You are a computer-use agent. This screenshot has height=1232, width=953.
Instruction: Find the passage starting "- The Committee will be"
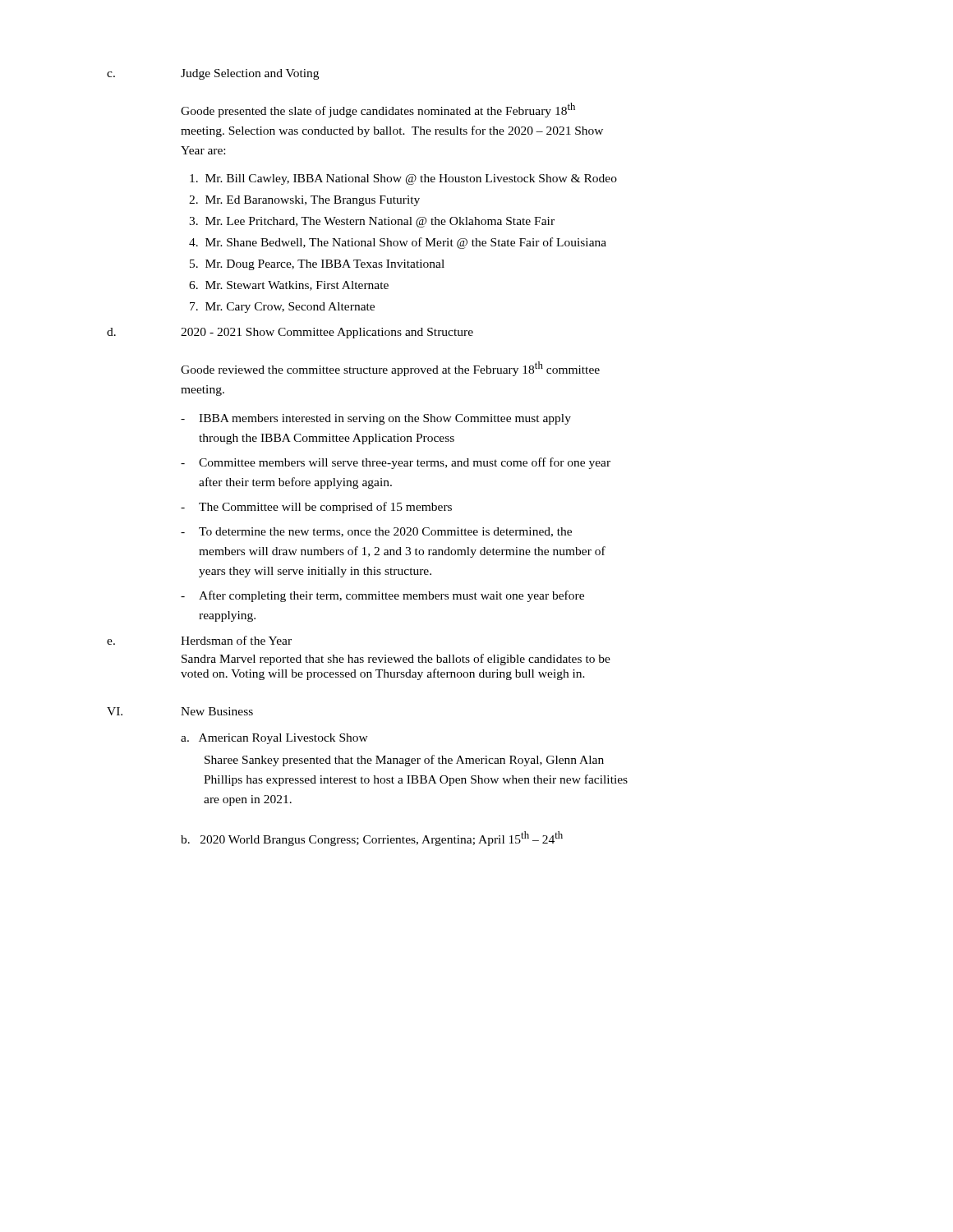(316, 508)
